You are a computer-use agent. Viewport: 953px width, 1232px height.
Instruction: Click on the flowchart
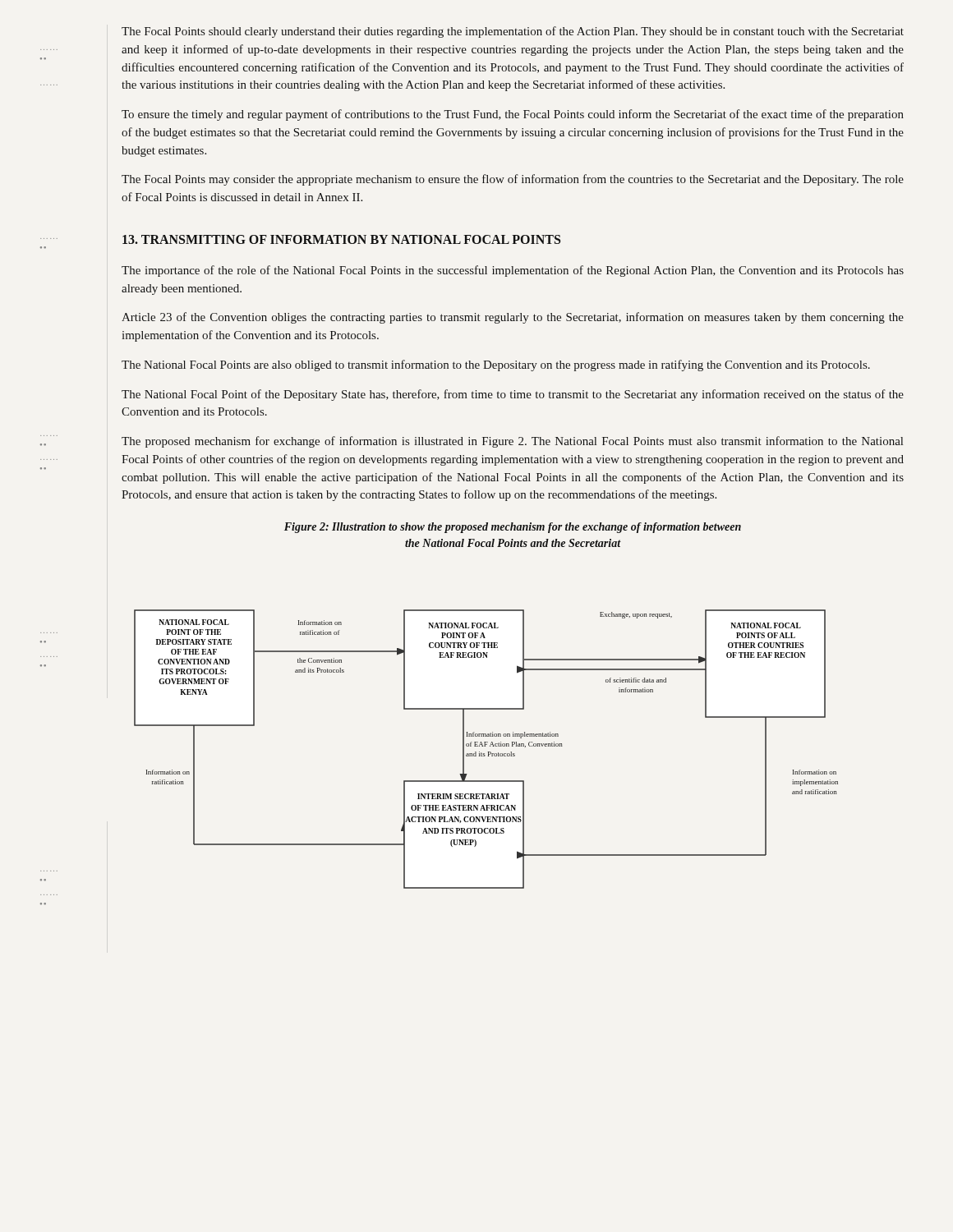click(x=513, y=744)
